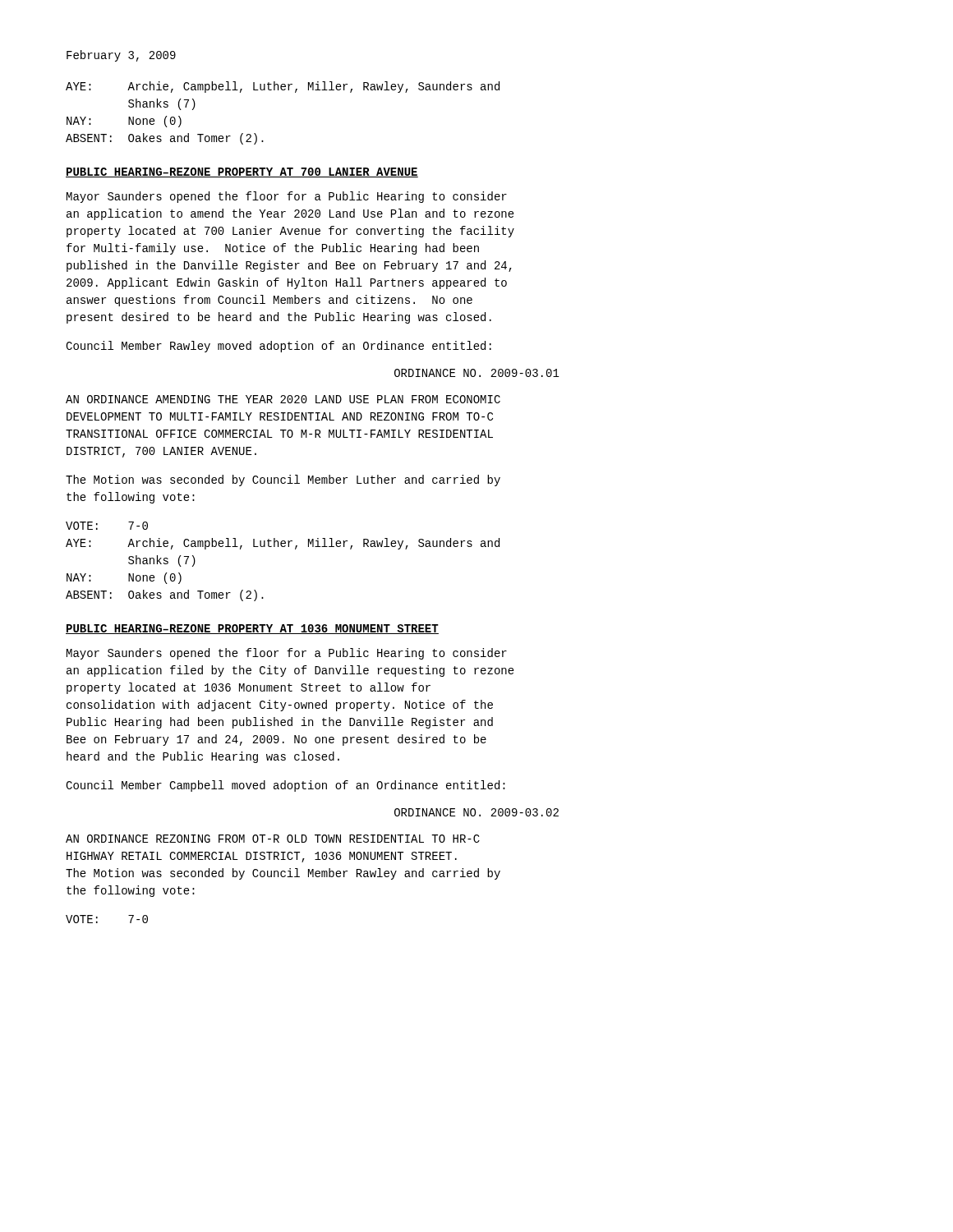This screenshot has height=1232, width=953.
Task: Find the text block that says "AN ORDINANCE AMENDING"
Action: (x=283, y=426)
